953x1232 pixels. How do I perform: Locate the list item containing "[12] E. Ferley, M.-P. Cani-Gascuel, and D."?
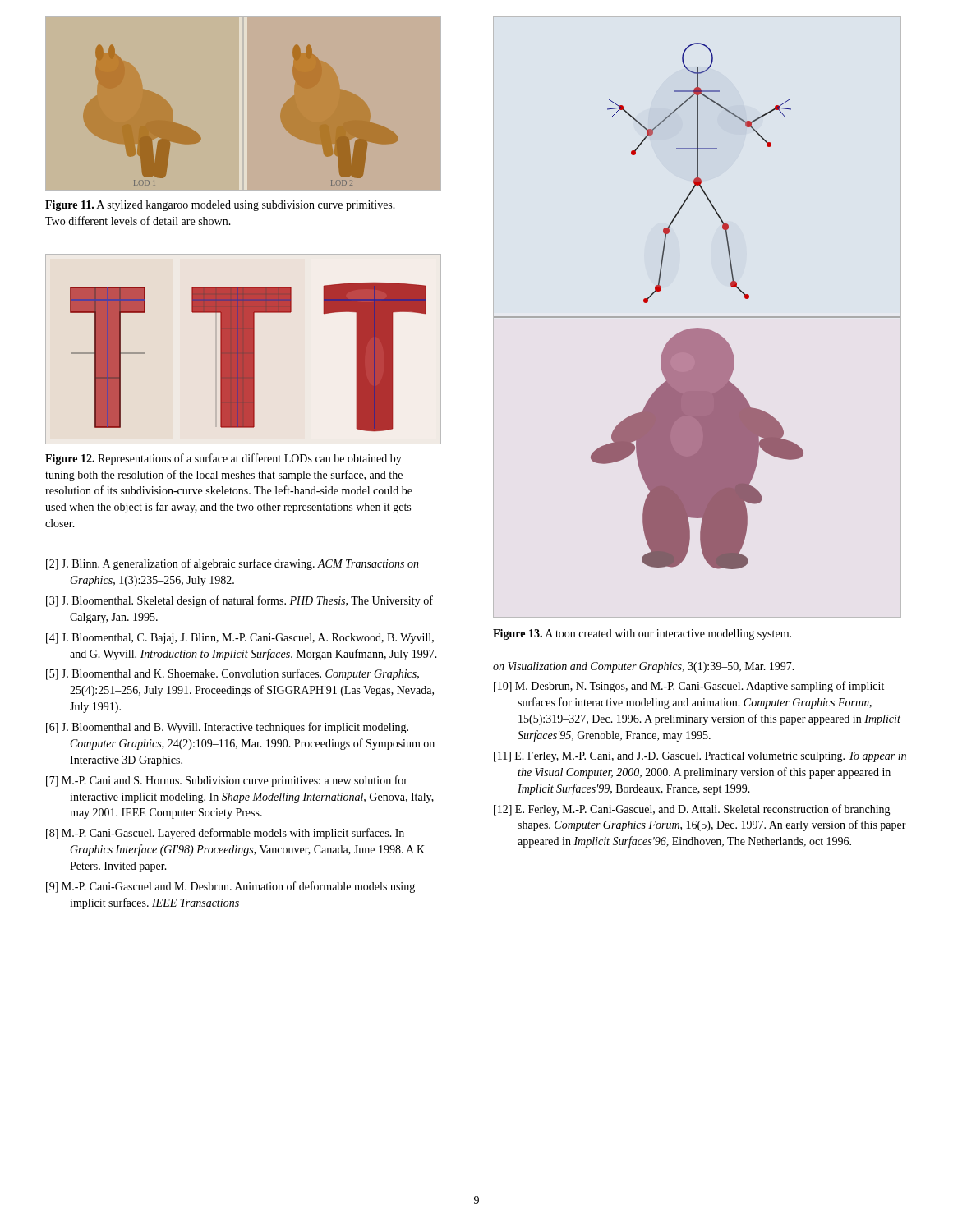point(699,825)
